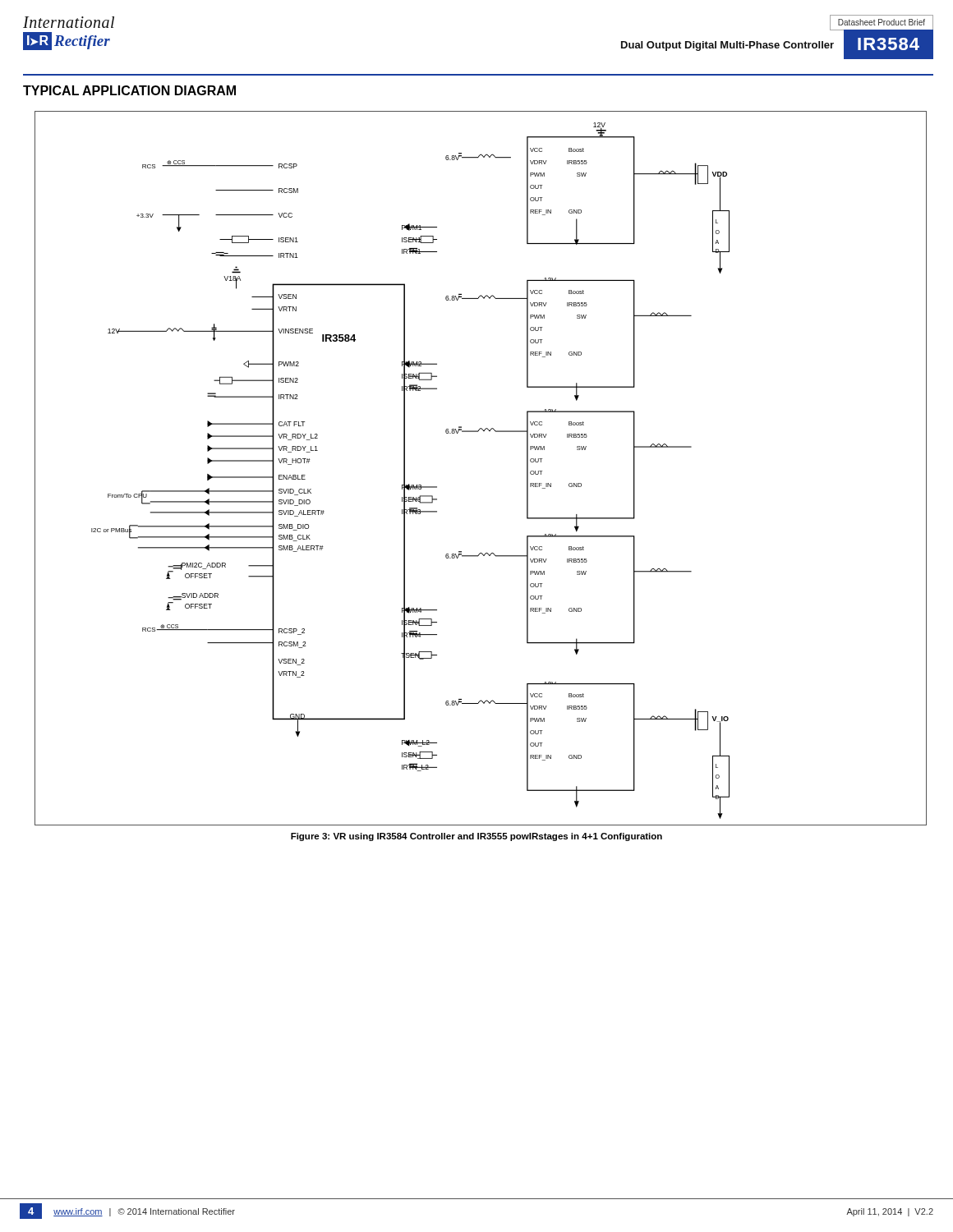Select the section header that reads "TYPICAL APPLICATION DIAGRAM"

130,91
